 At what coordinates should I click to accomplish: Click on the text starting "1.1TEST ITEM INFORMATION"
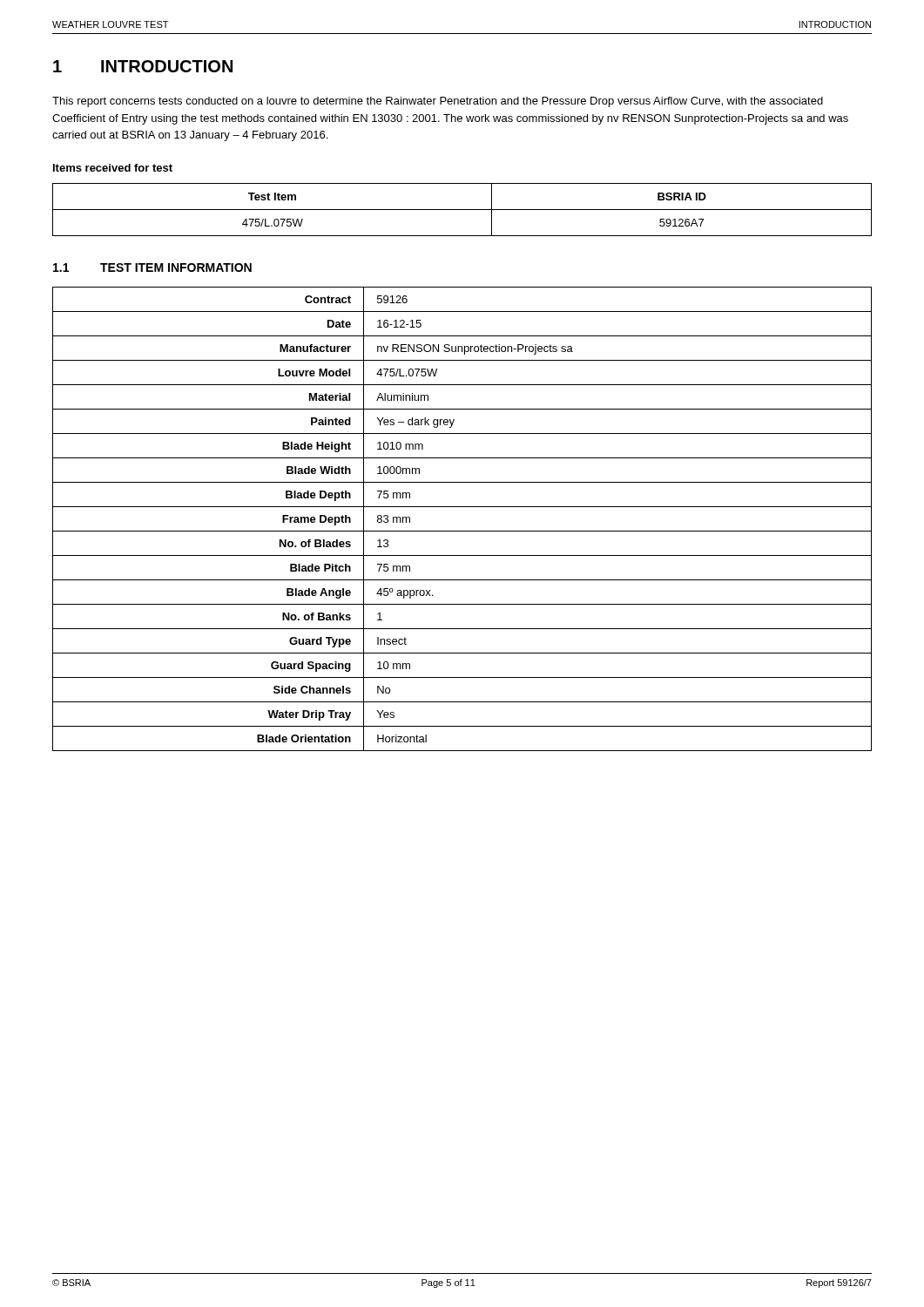152,267
